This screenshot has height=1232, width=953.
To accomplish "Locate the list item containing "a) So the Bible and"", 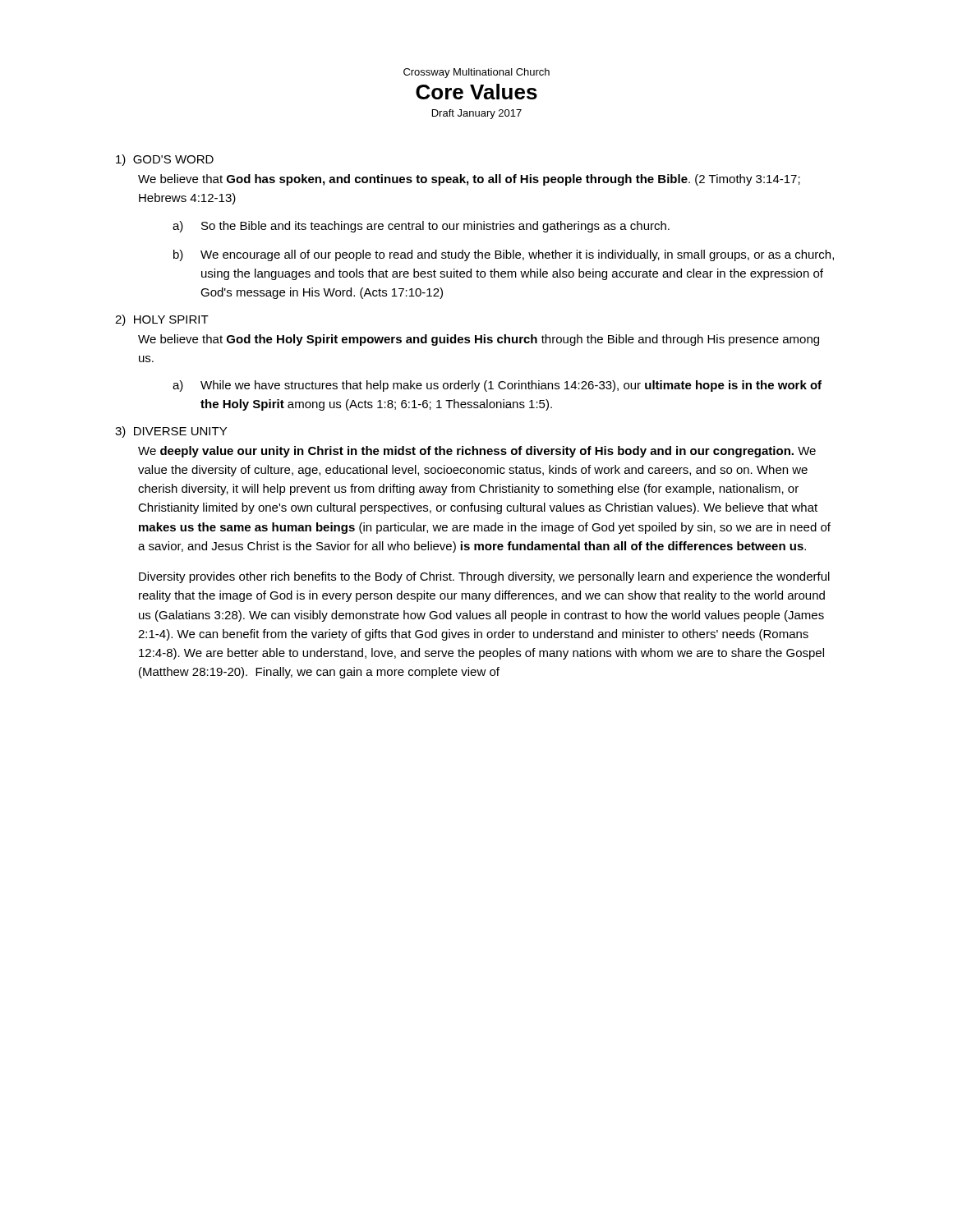I will point(505,225).
